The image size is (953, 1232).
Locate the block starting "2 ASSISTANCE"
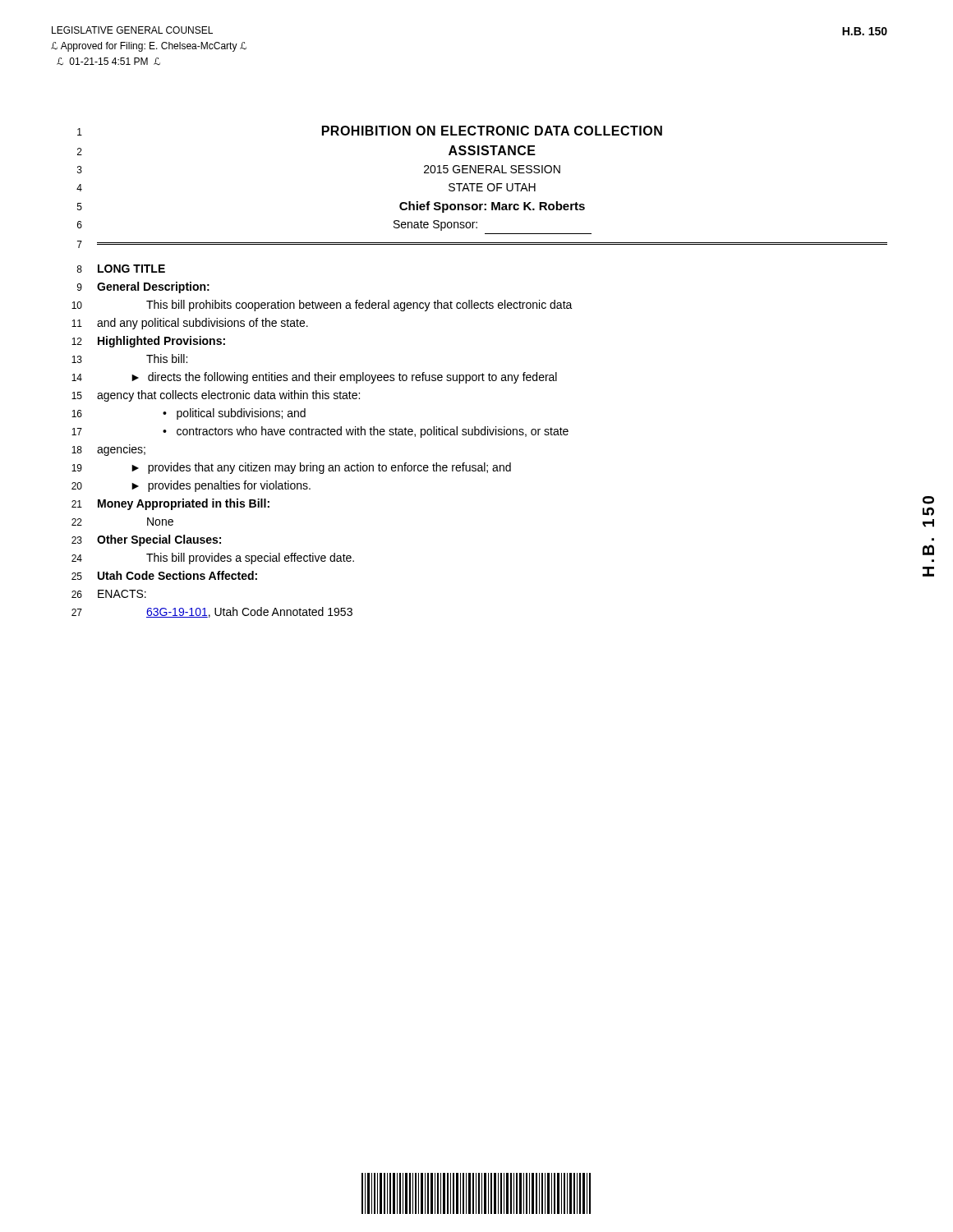pos(468,151)
